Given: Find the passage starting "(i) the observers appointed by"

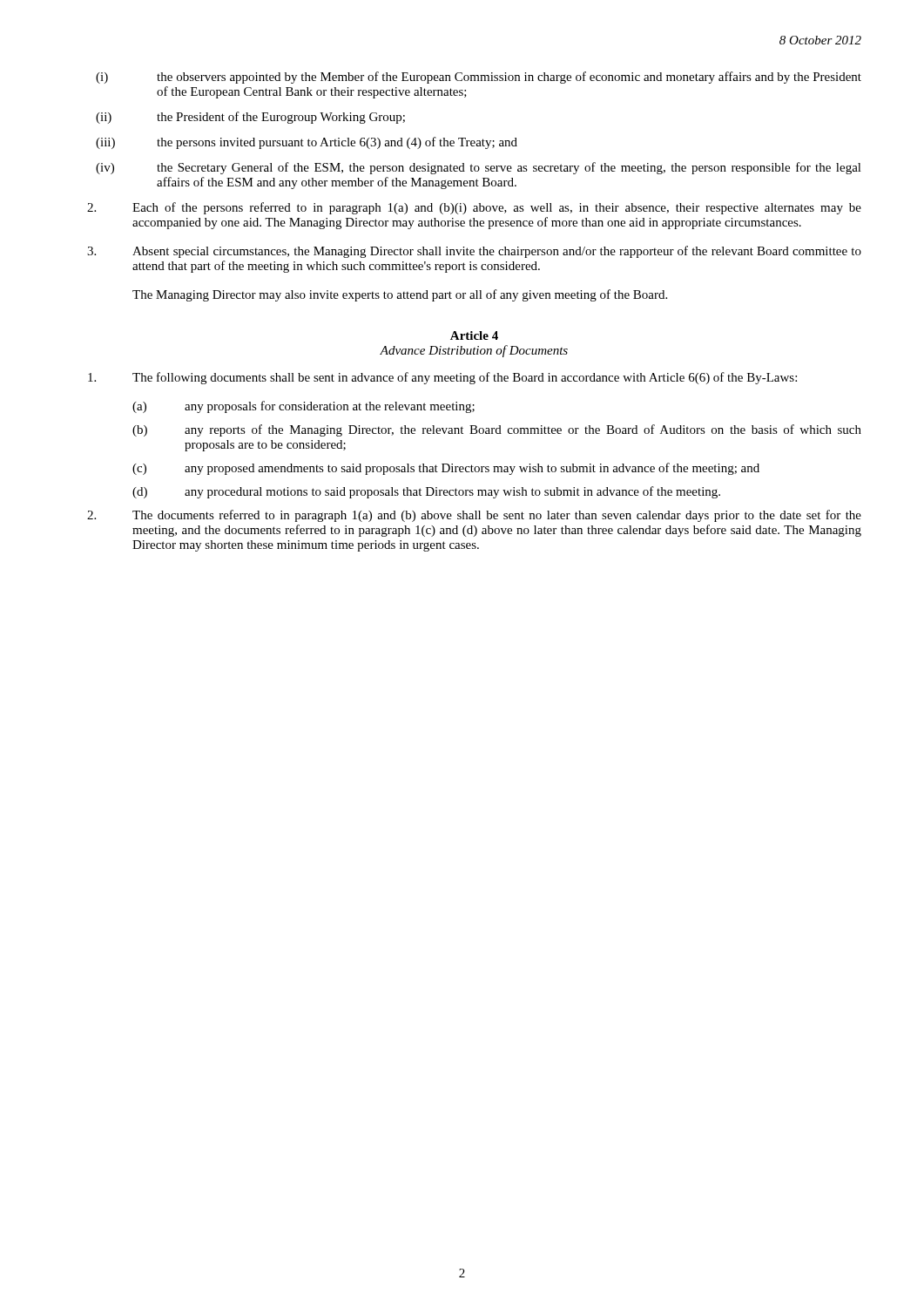Looking at the screenshot, I should tap(474, 84).
